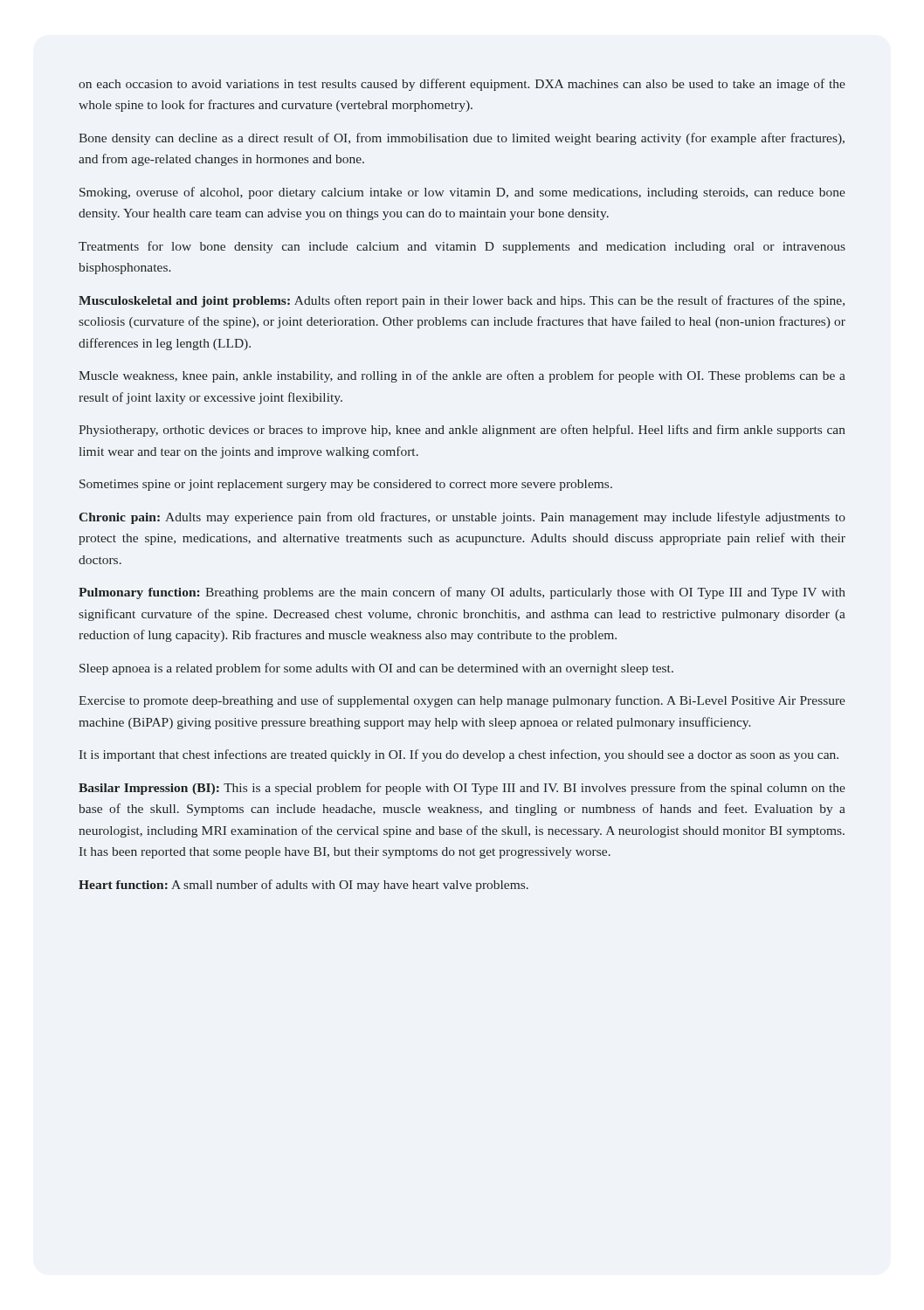
Task: Find the region starting "Chronic pain: Adults may experience pain"
Action: (462, 538)
